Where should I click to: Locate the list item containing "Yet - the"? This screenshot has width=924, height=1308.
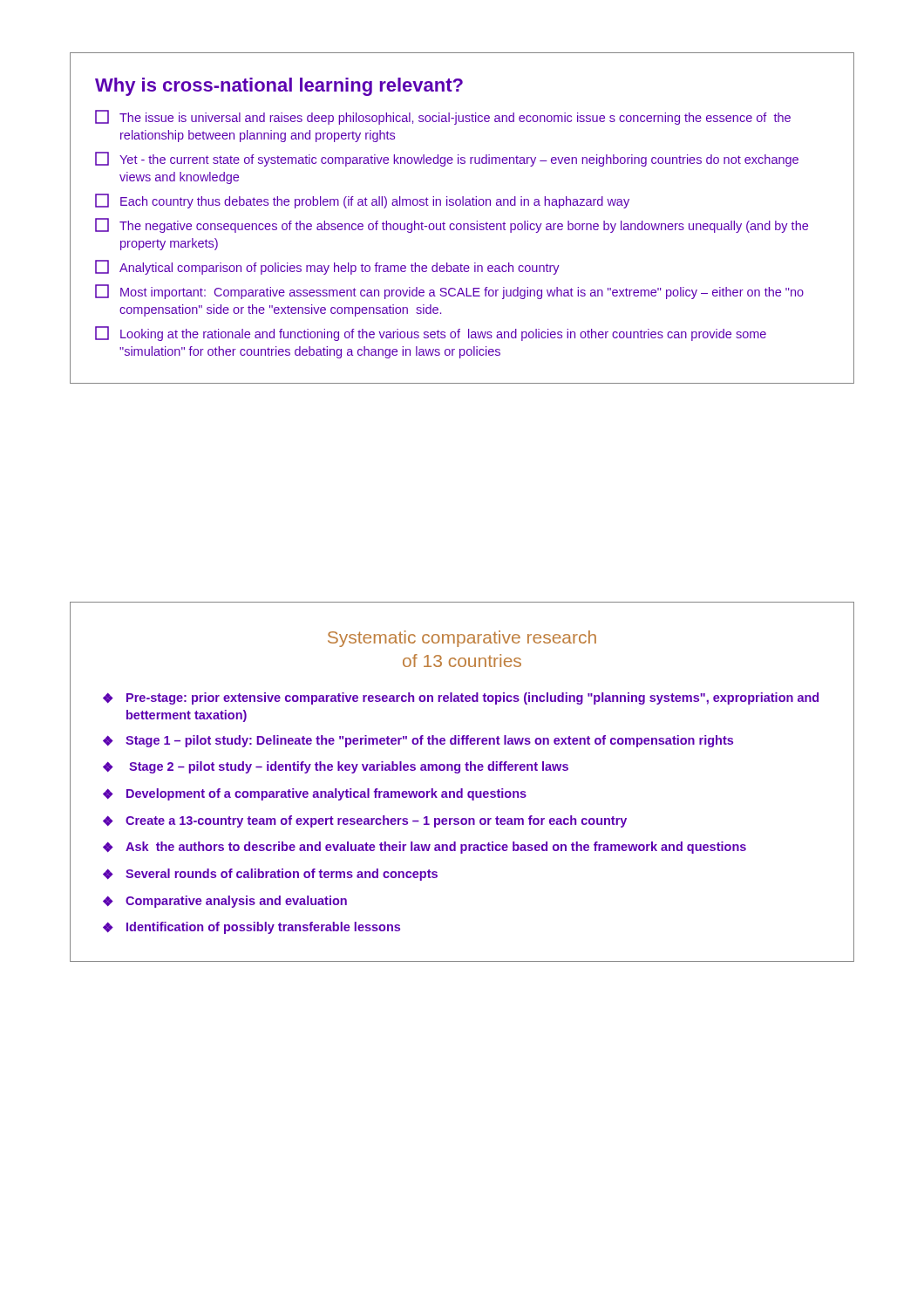462,168
